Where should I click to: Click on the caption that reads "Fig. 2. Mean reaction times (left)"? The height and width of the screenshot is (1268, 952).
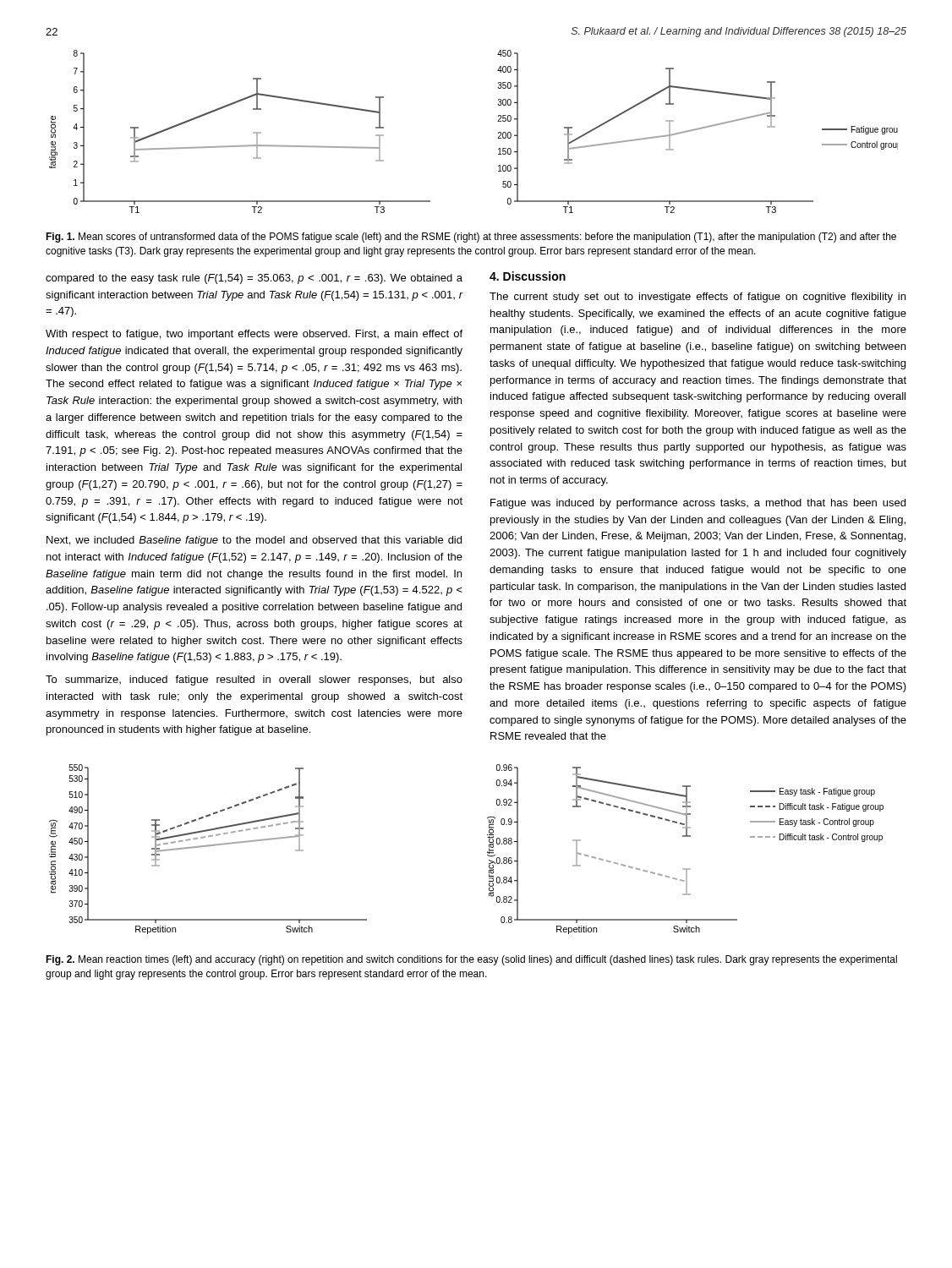pyautogui.click(x=472, y=967)
